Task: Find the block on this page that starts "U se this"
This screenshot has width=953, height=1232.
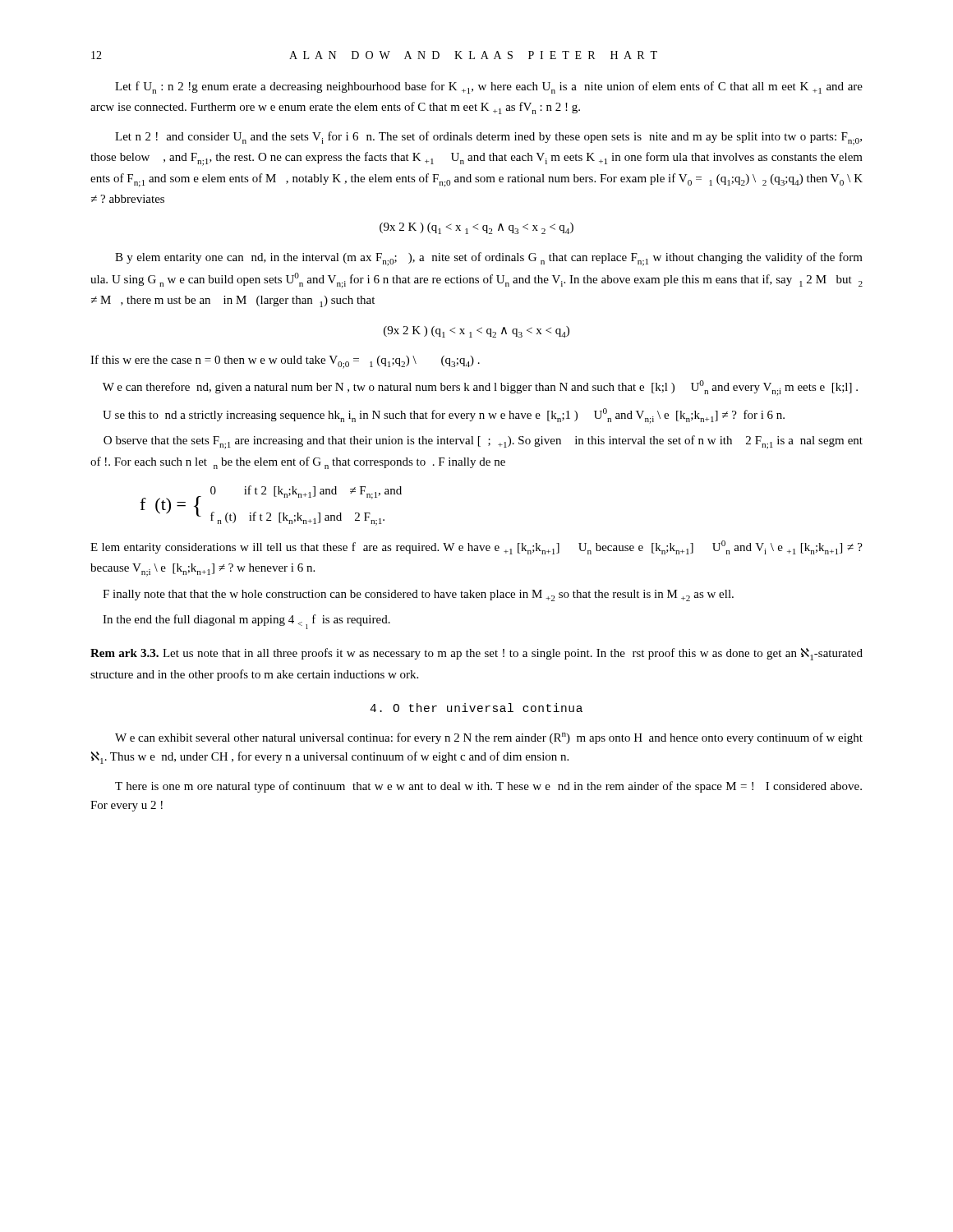Action: click(x=476, y=415)
